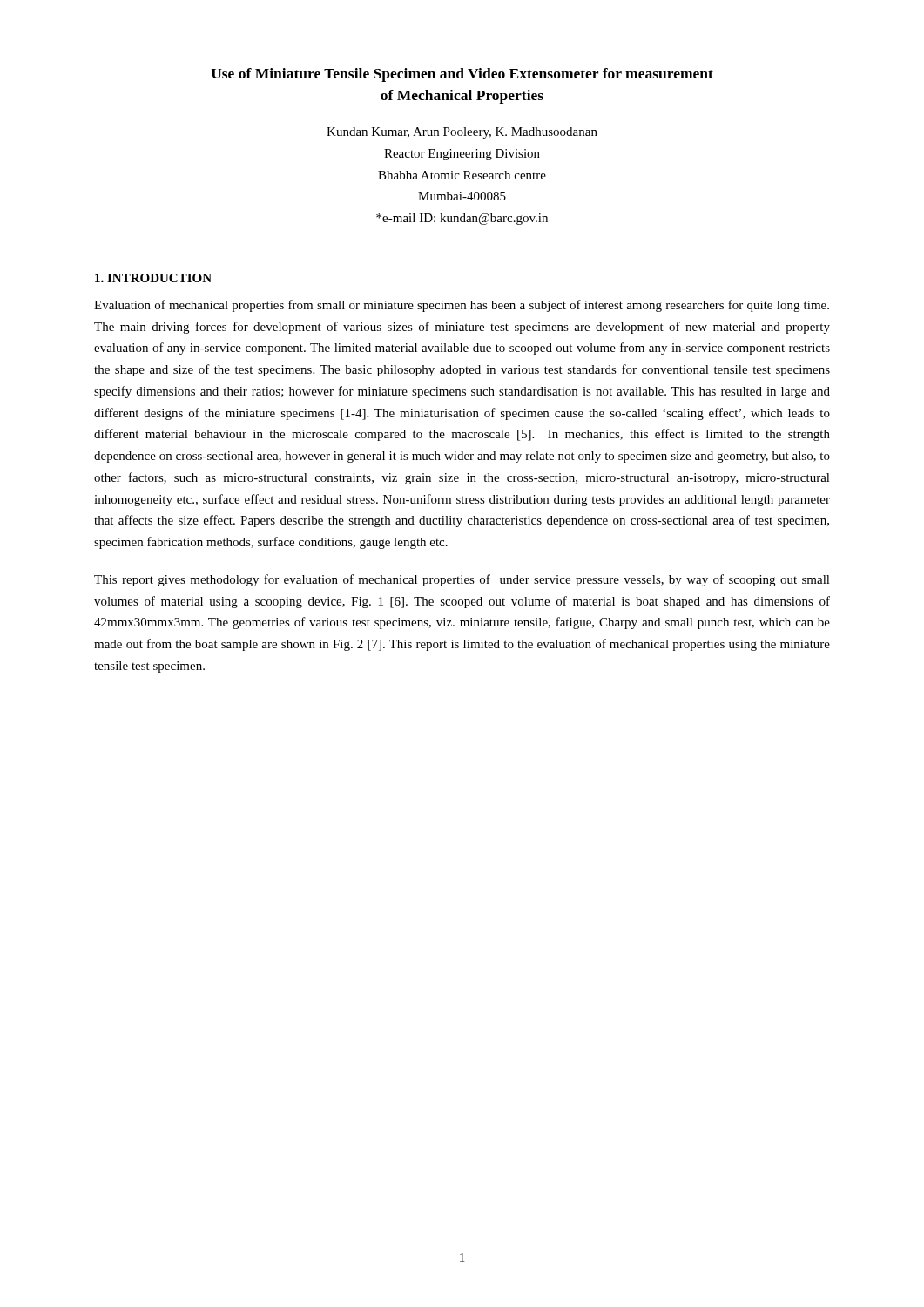Click the passage that begins "Evaluation of mechanical properties"
Screen dimensions: 1307x924
[x=462, y=423]
